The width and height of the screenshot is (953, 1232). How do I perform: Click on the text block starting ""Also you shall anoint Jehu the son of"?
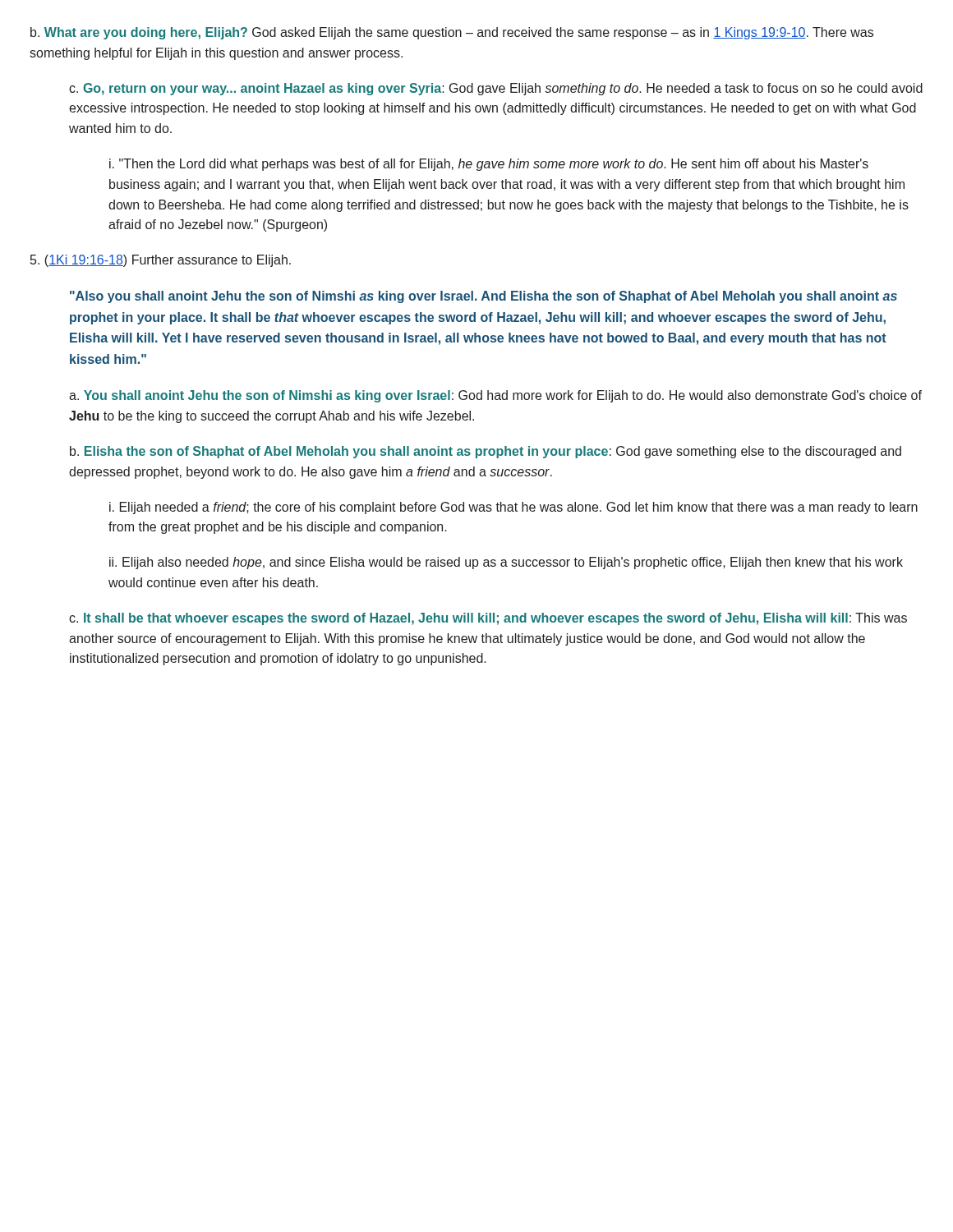tap(483, 328)
